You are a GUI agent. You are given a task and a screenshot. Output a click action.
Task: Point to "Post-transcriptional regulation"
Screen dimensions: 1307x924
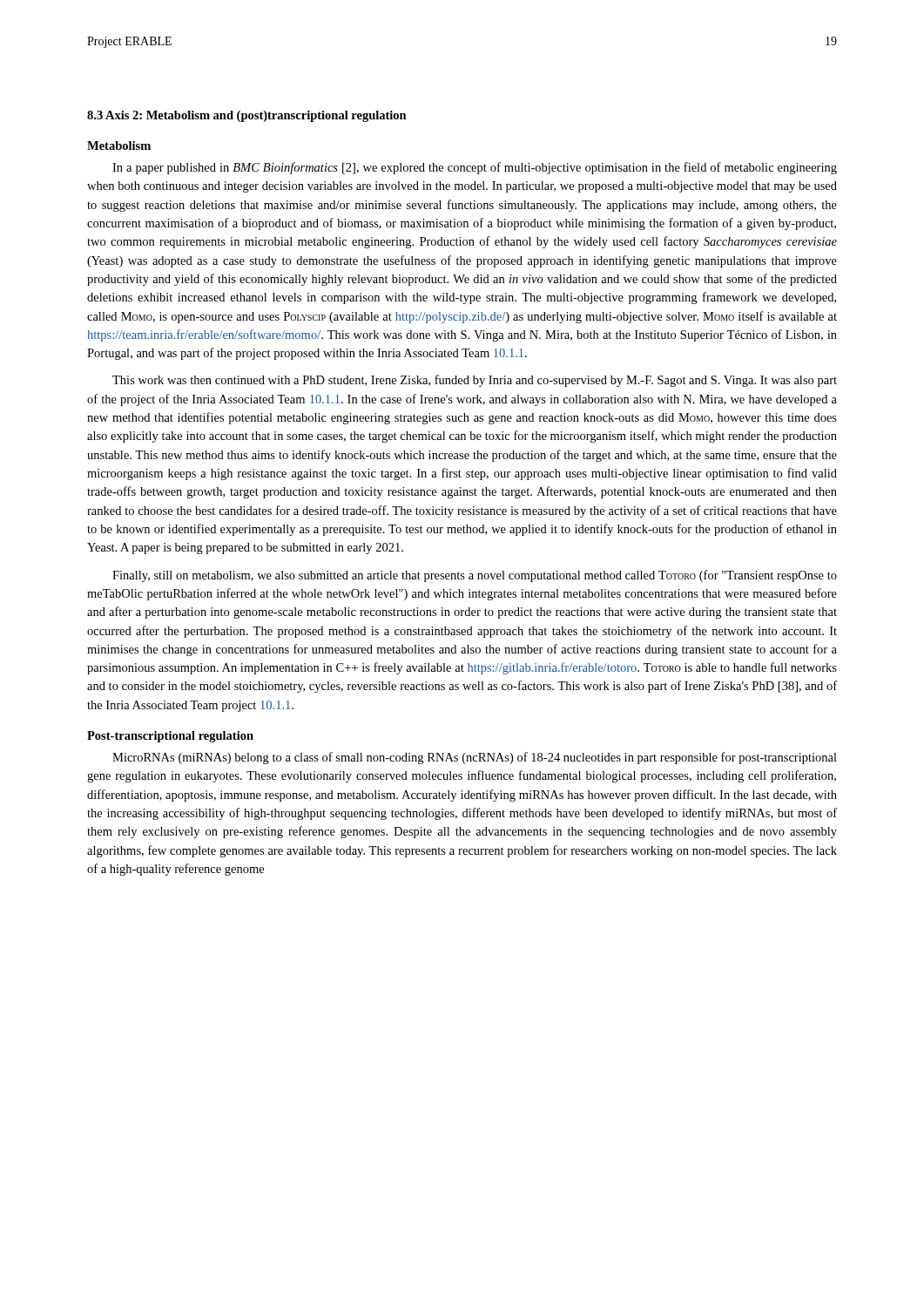click(x=170, y=736)
